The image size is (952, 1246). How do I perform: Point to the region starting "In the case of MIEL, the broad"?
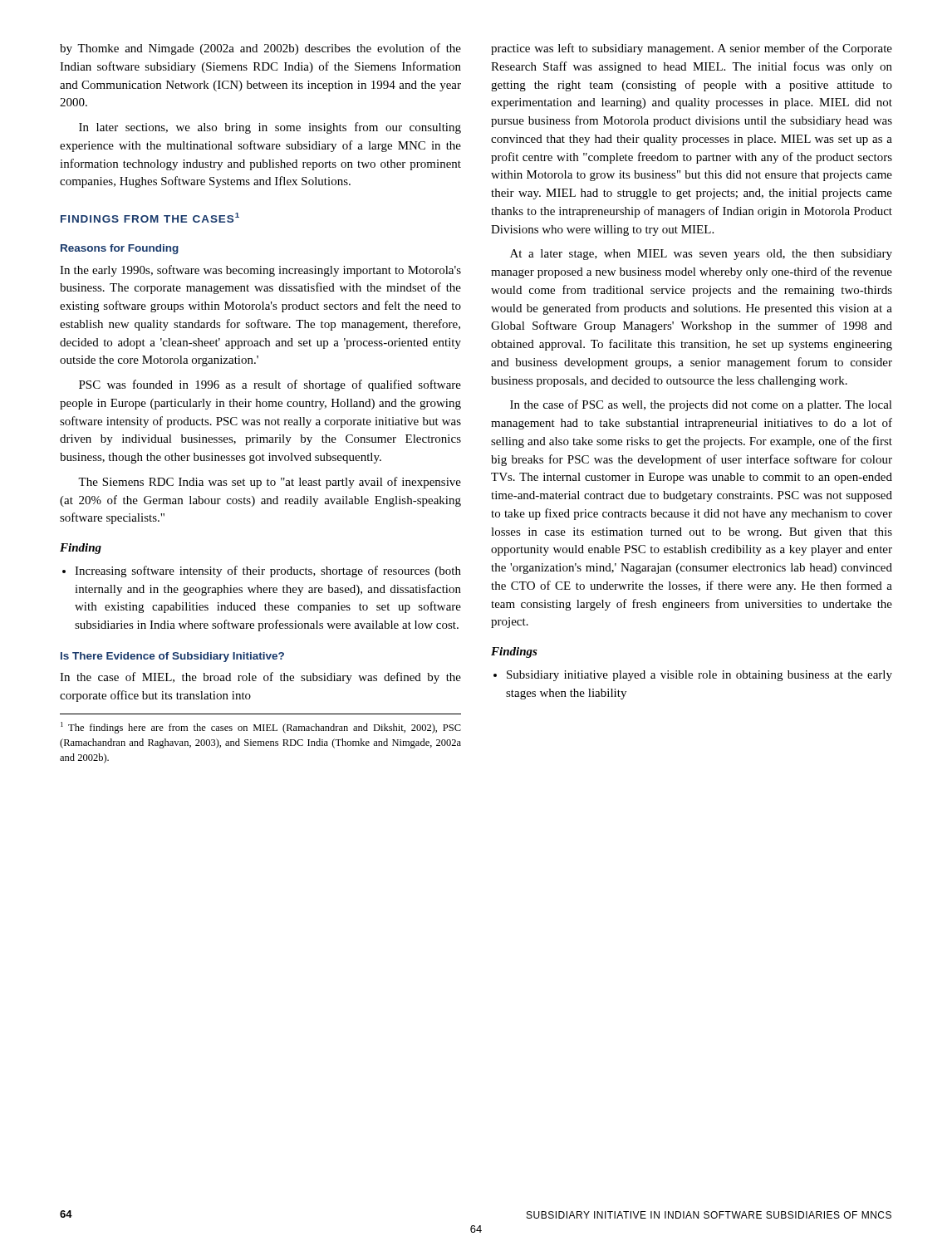pyautogui.click(x=260, y=687)
